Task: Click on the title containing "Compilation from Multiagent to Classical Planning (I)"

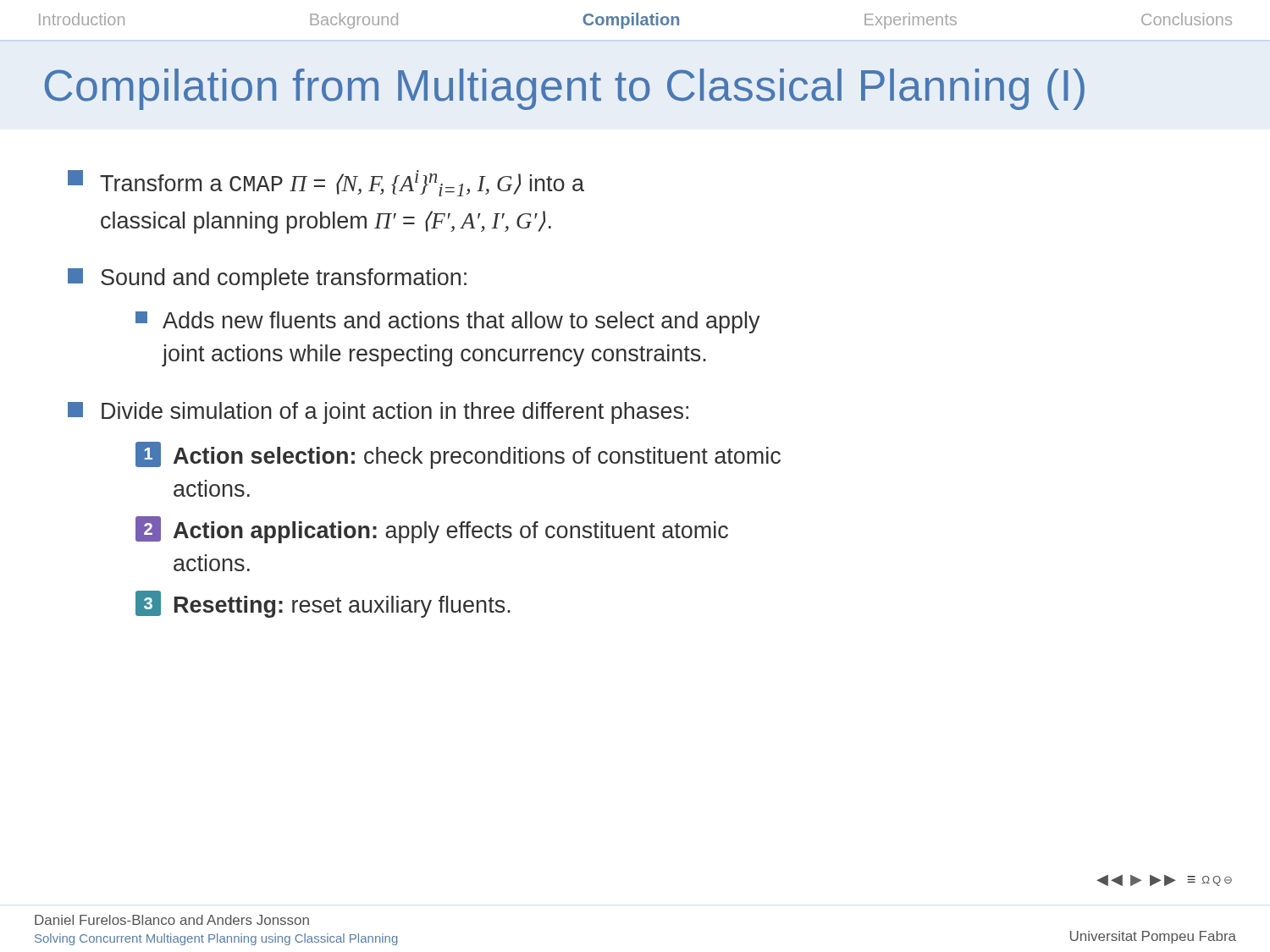Action: point(635,85)
